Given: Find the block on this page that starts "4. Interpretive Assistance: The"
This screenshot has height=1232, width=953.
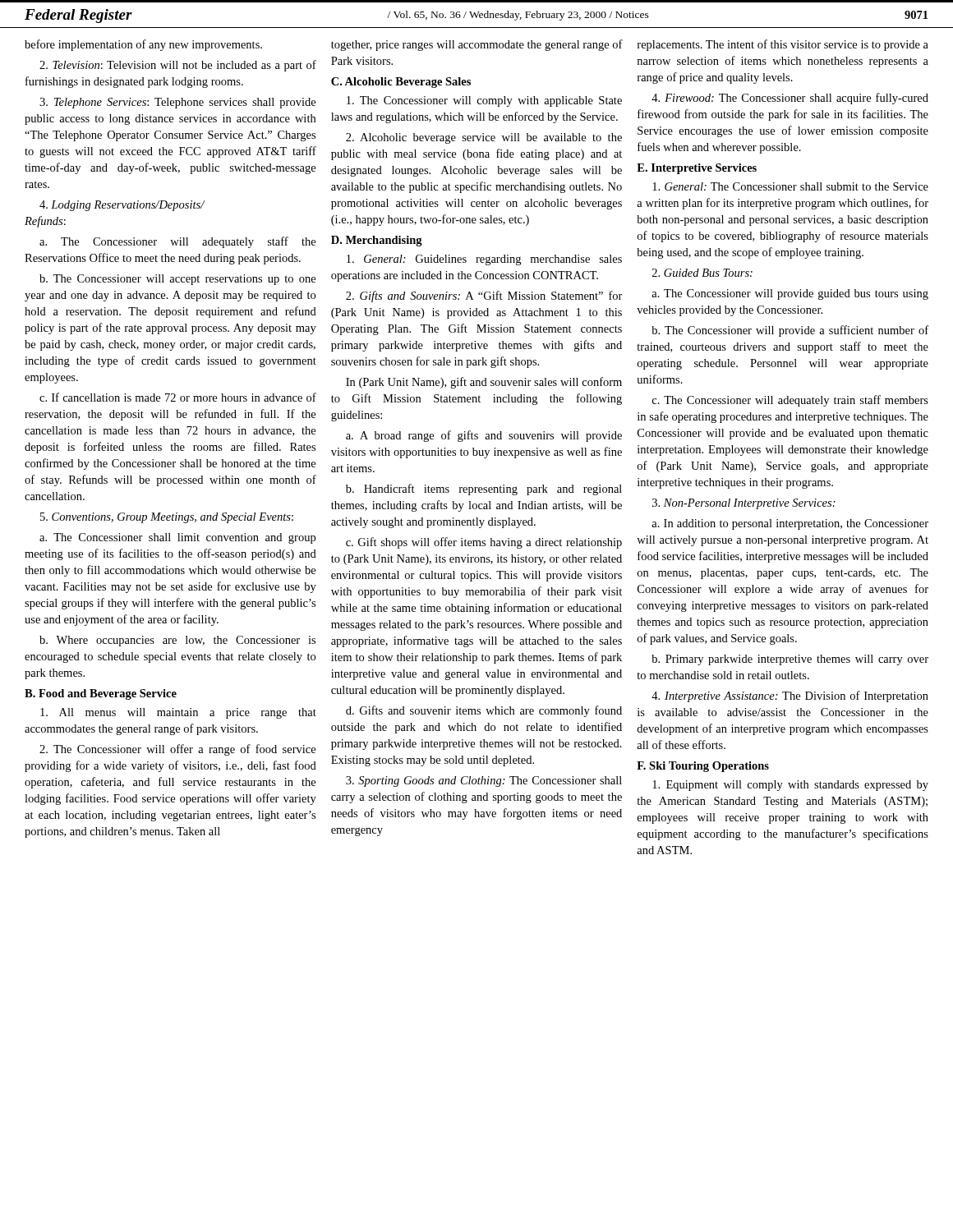Looking at the screenshot, I should (783, 720).
